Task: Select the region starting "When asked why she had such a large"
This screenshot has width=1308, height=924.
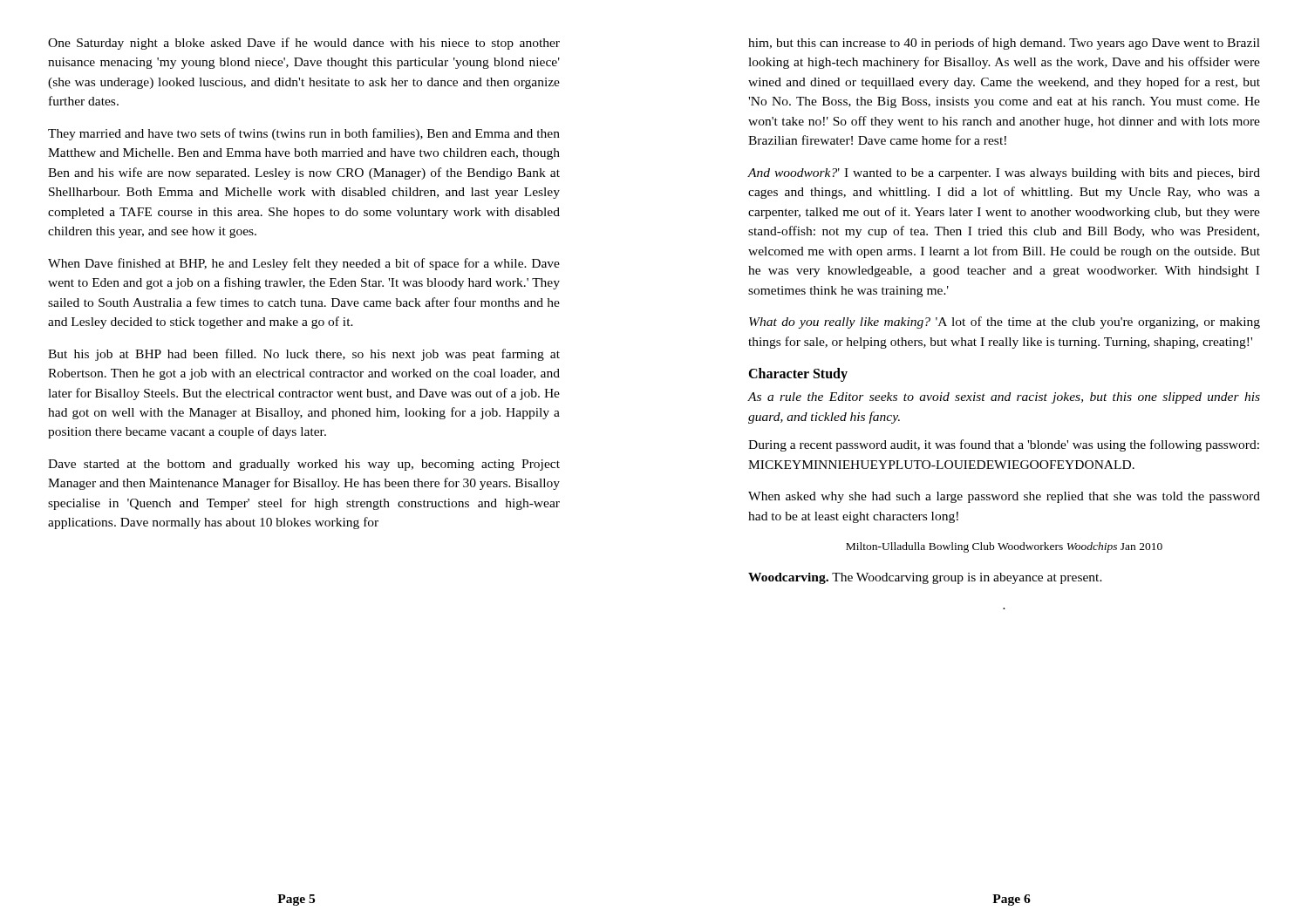Action: 1004,505
